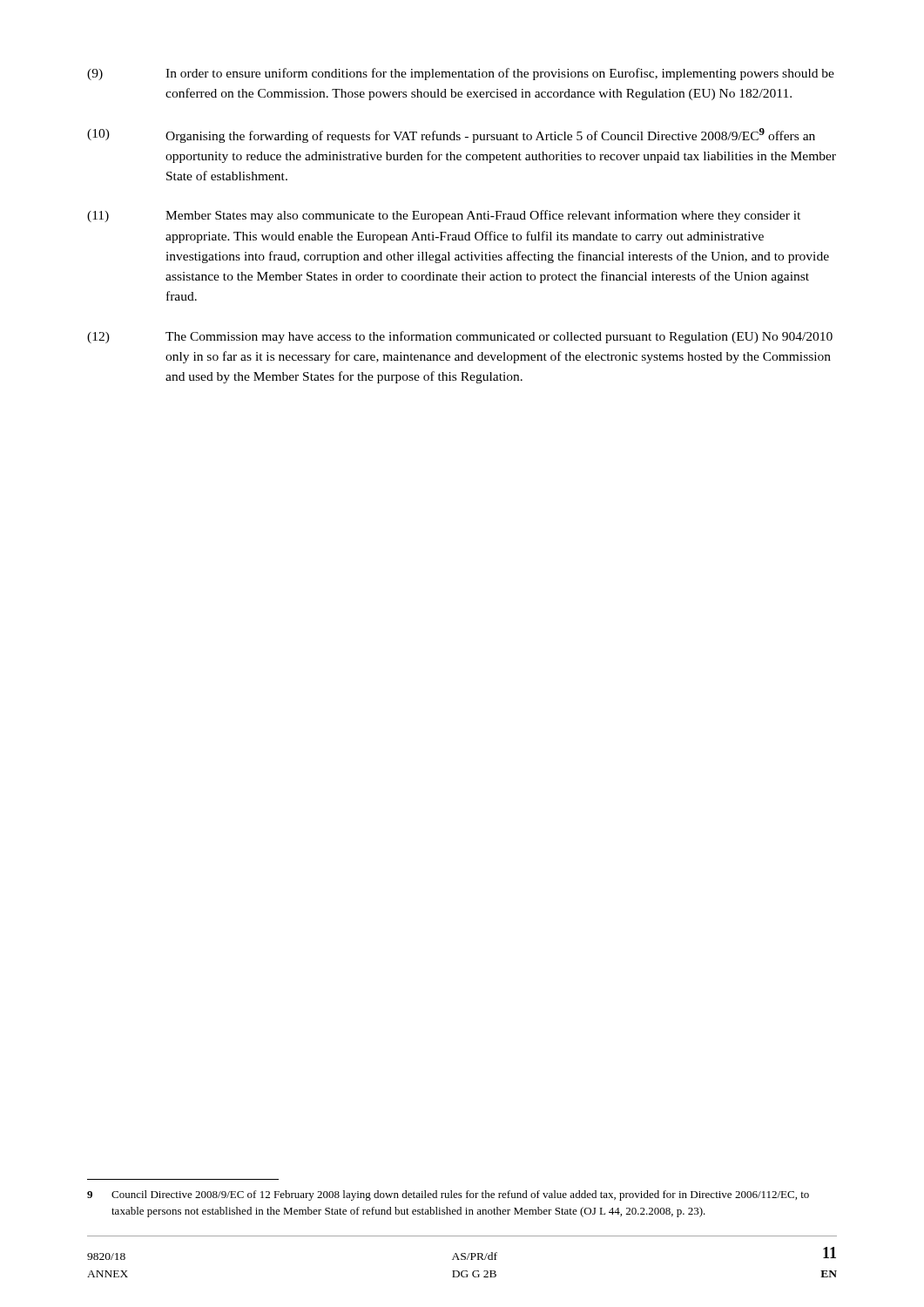Click on the list item with the text "(9) In order"

(462, 83)
